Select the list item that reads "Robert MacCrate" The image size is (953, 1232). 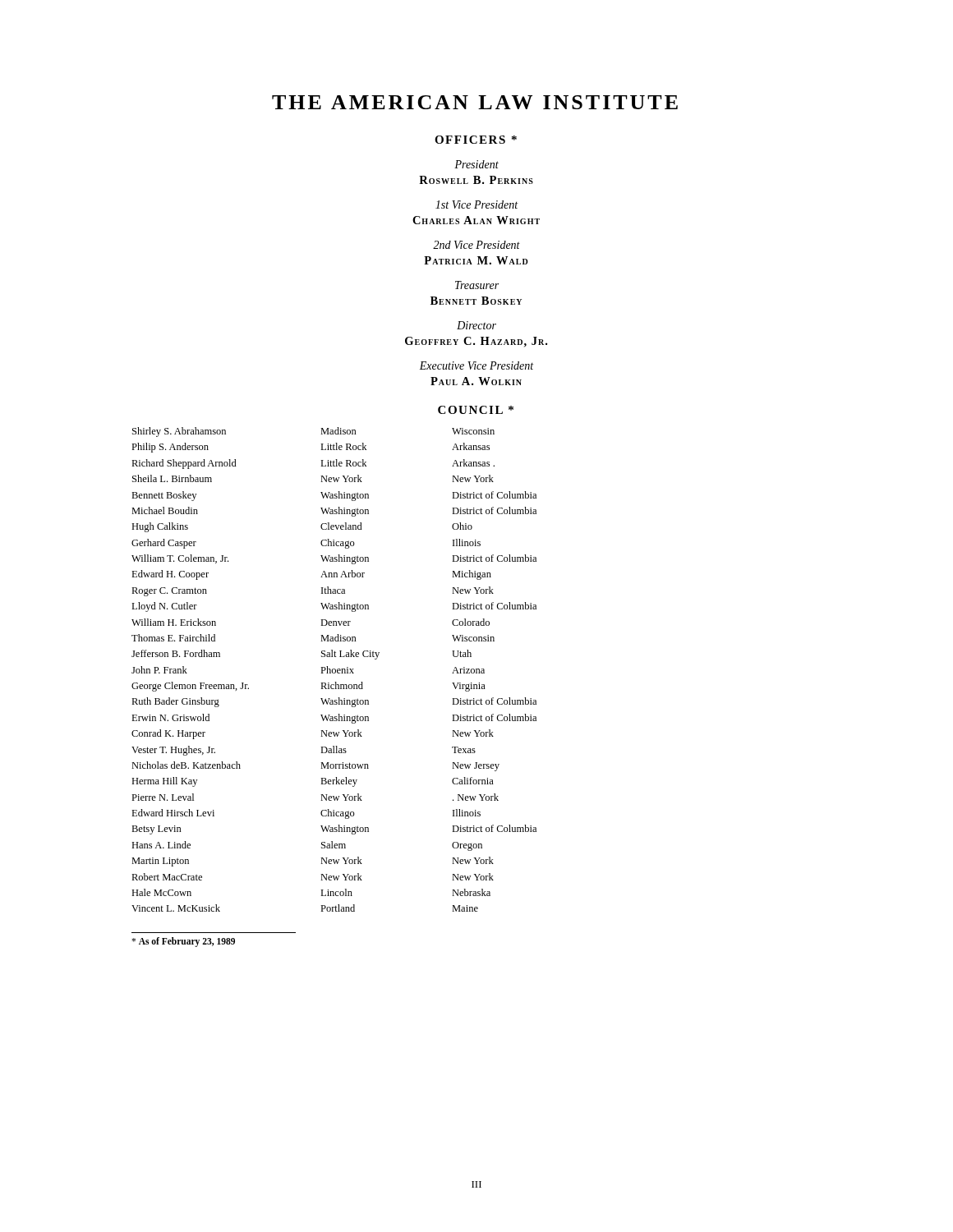click(167, 877)
